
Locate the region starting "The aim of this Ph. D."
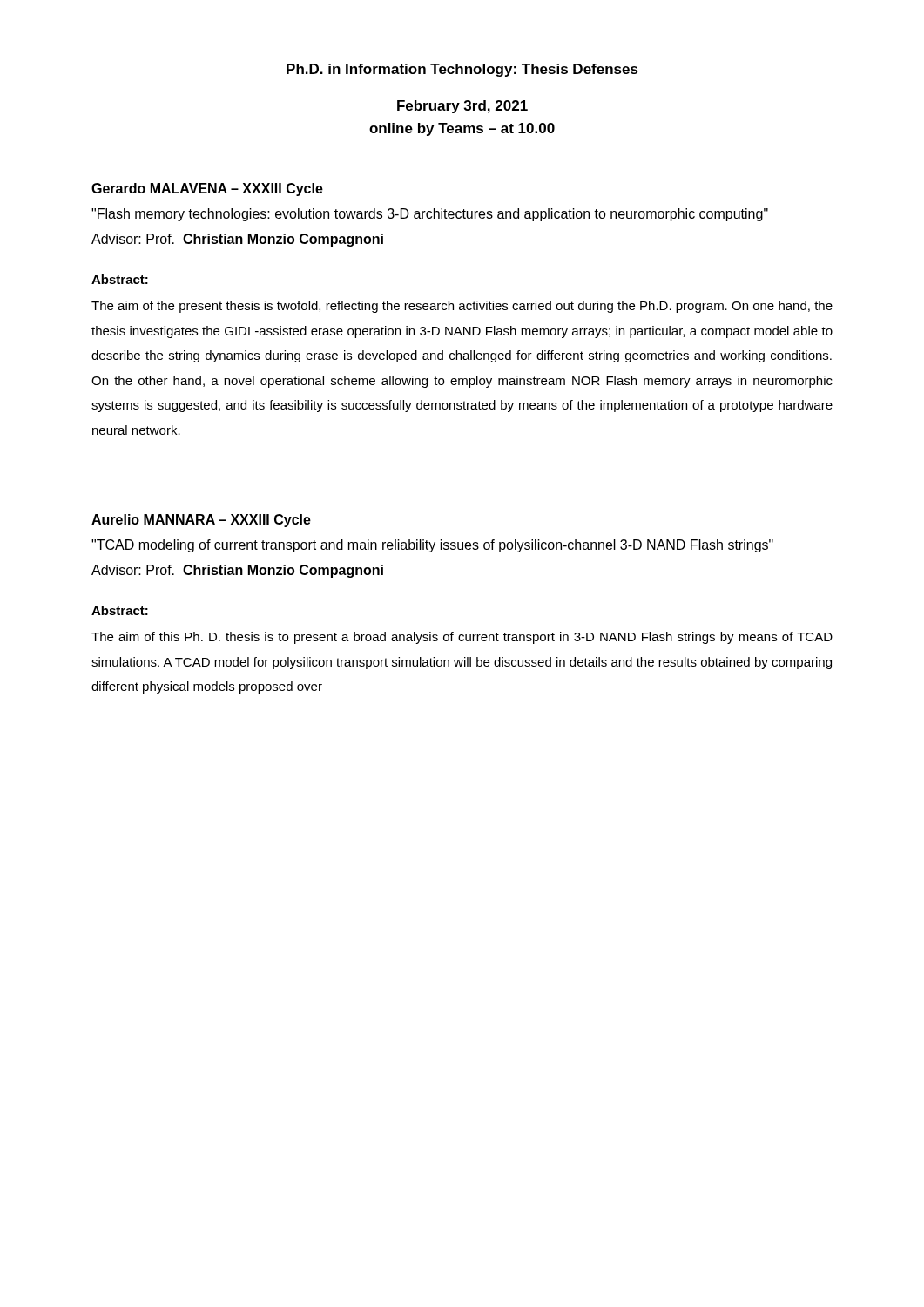click(462, 661)
